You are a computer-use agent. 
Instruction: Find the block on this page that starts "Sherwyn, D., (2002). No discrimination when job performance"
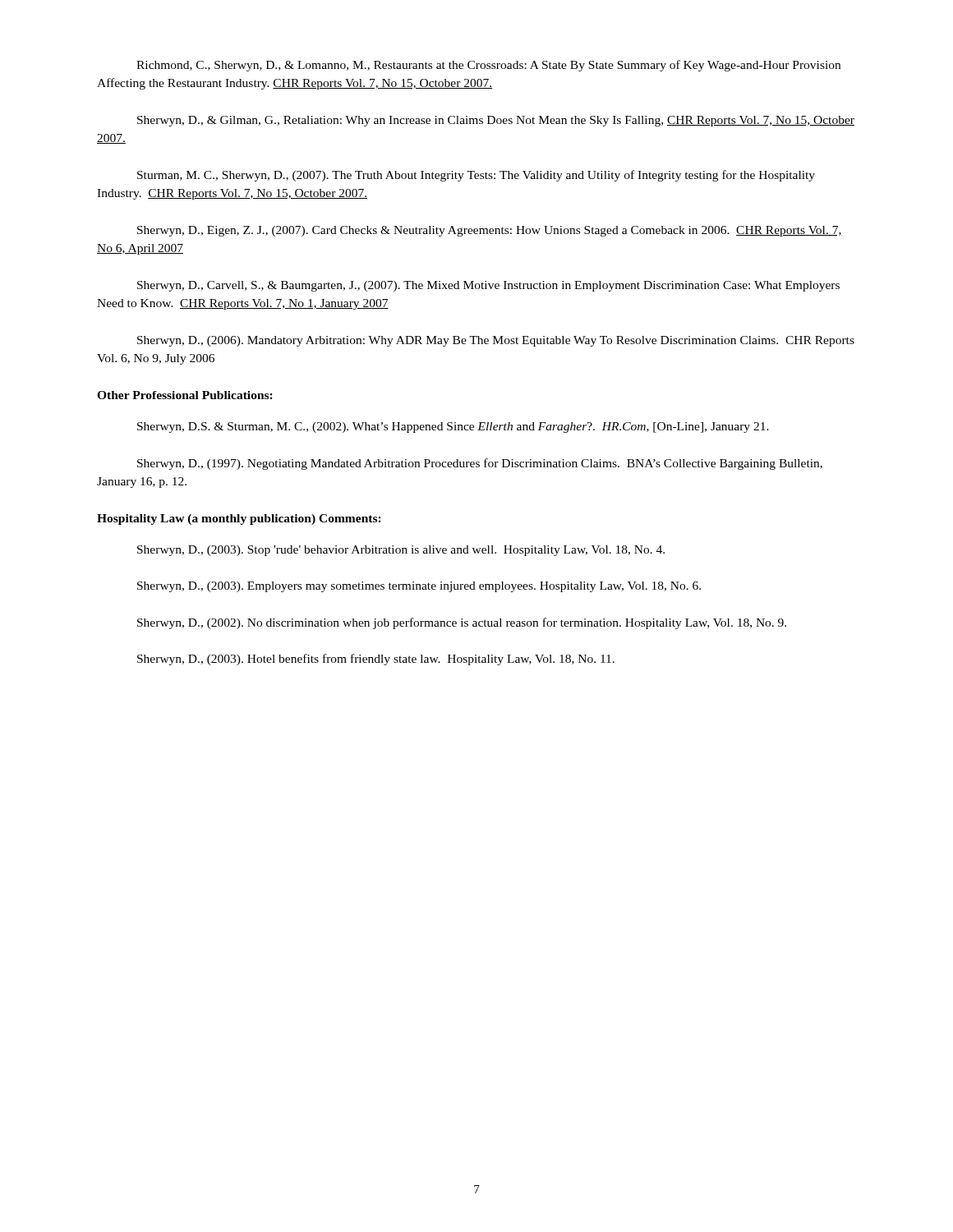point(462,622)
